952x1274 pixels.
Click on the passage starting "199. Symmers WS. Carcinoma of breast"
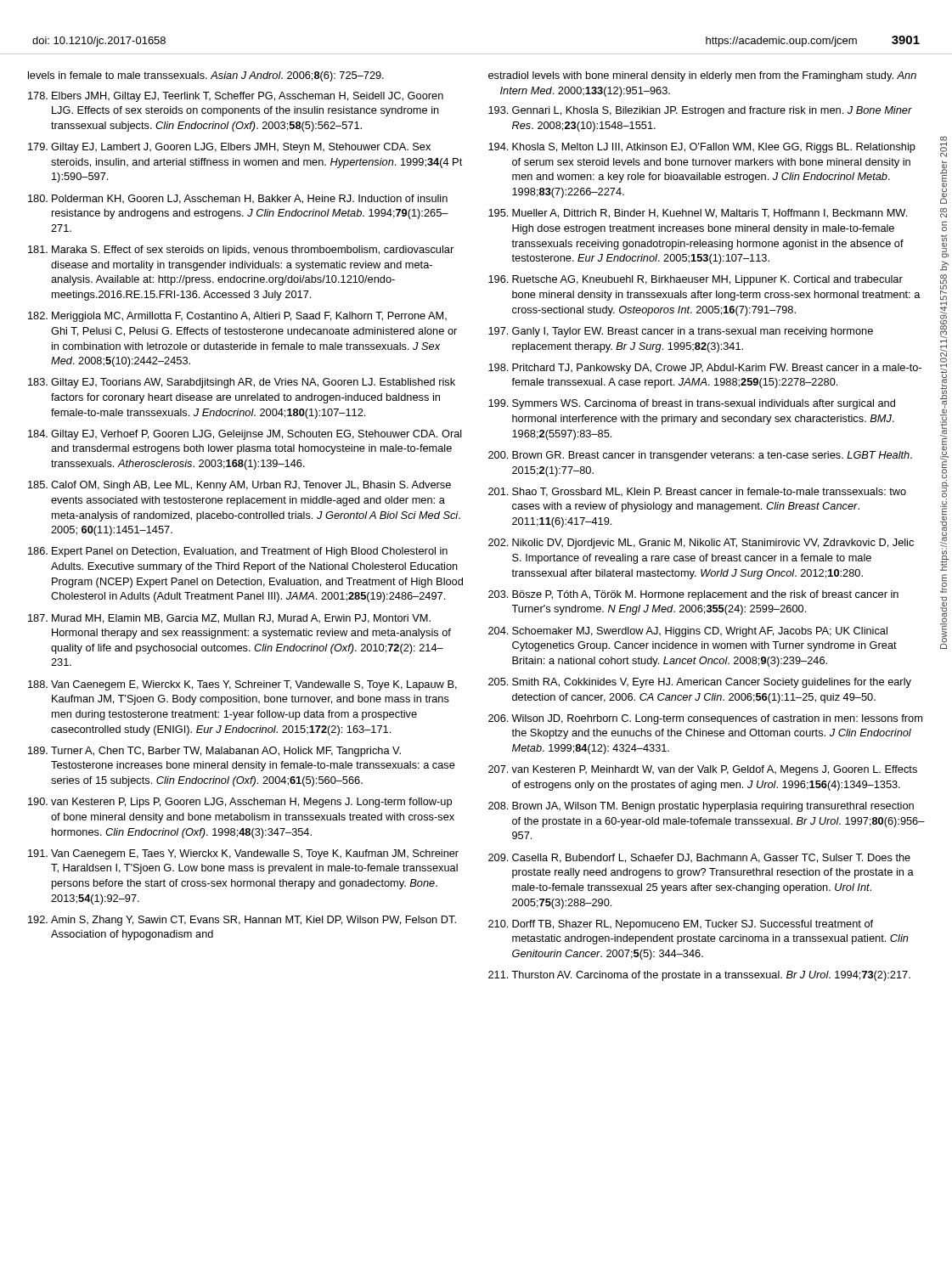point(706,419)
